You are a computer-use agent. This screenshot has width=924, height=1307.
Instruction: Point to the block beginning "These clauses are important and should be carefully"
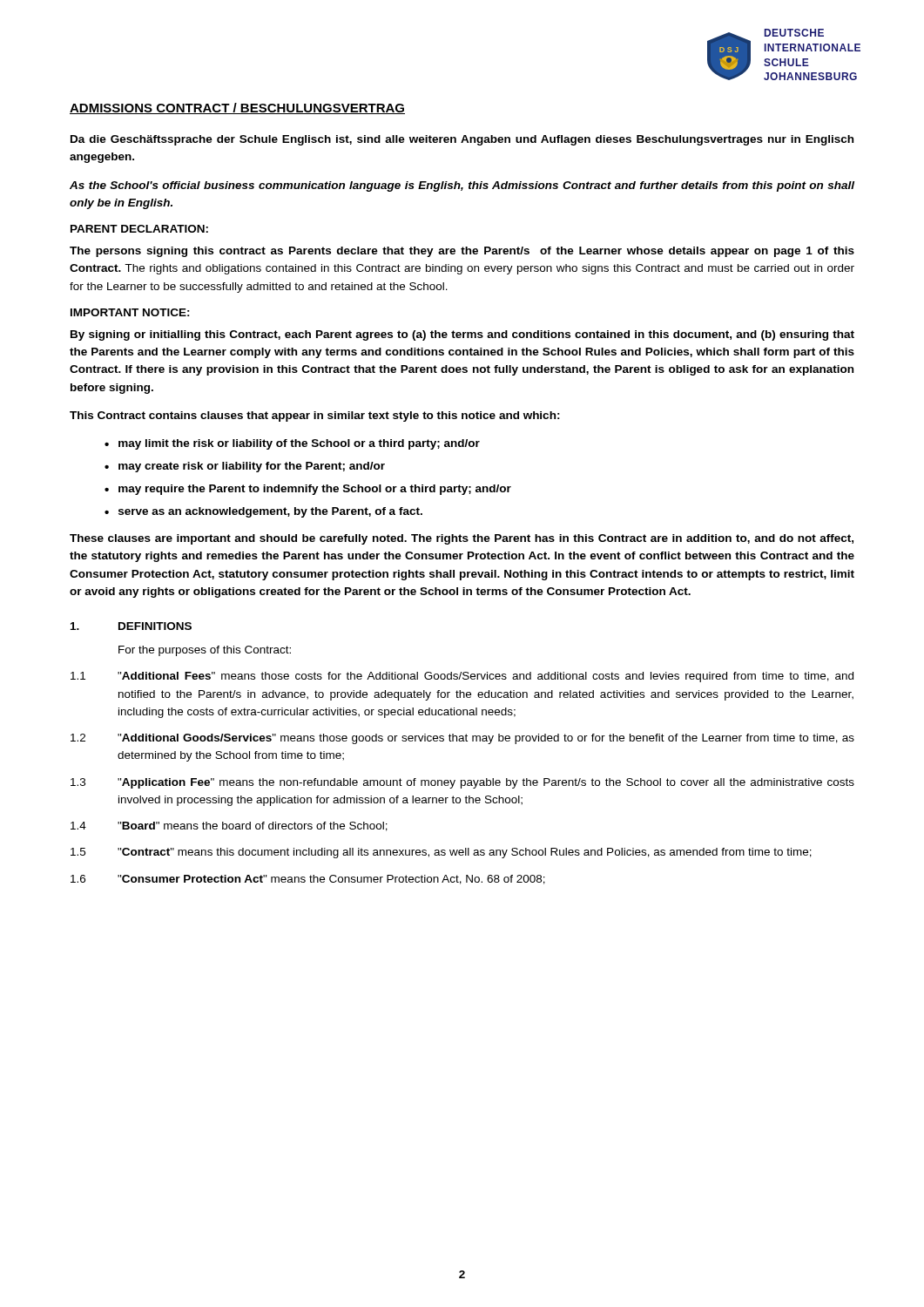(x=462, y=565)
